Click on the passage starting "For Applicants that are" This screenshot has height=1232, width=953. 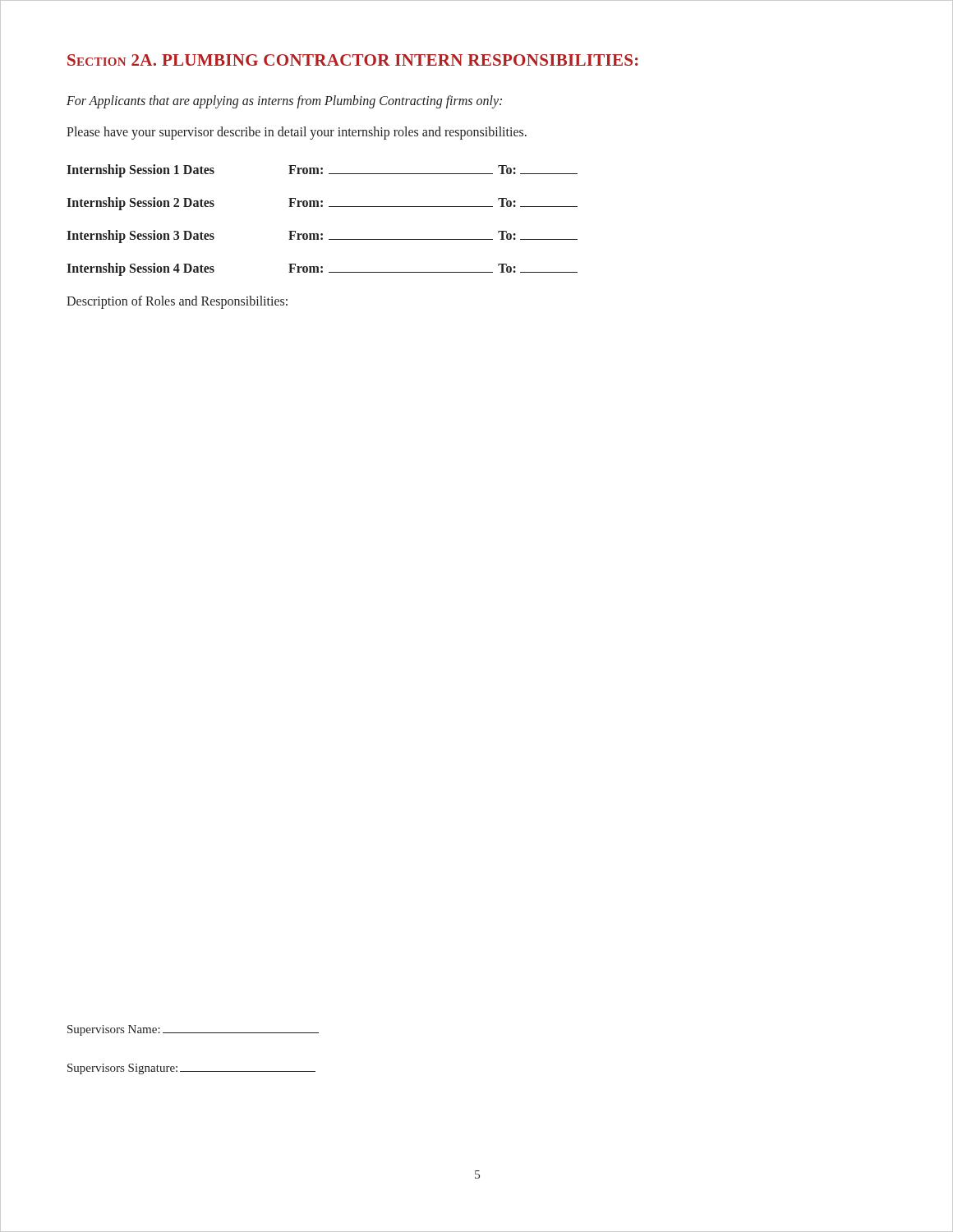476,101
